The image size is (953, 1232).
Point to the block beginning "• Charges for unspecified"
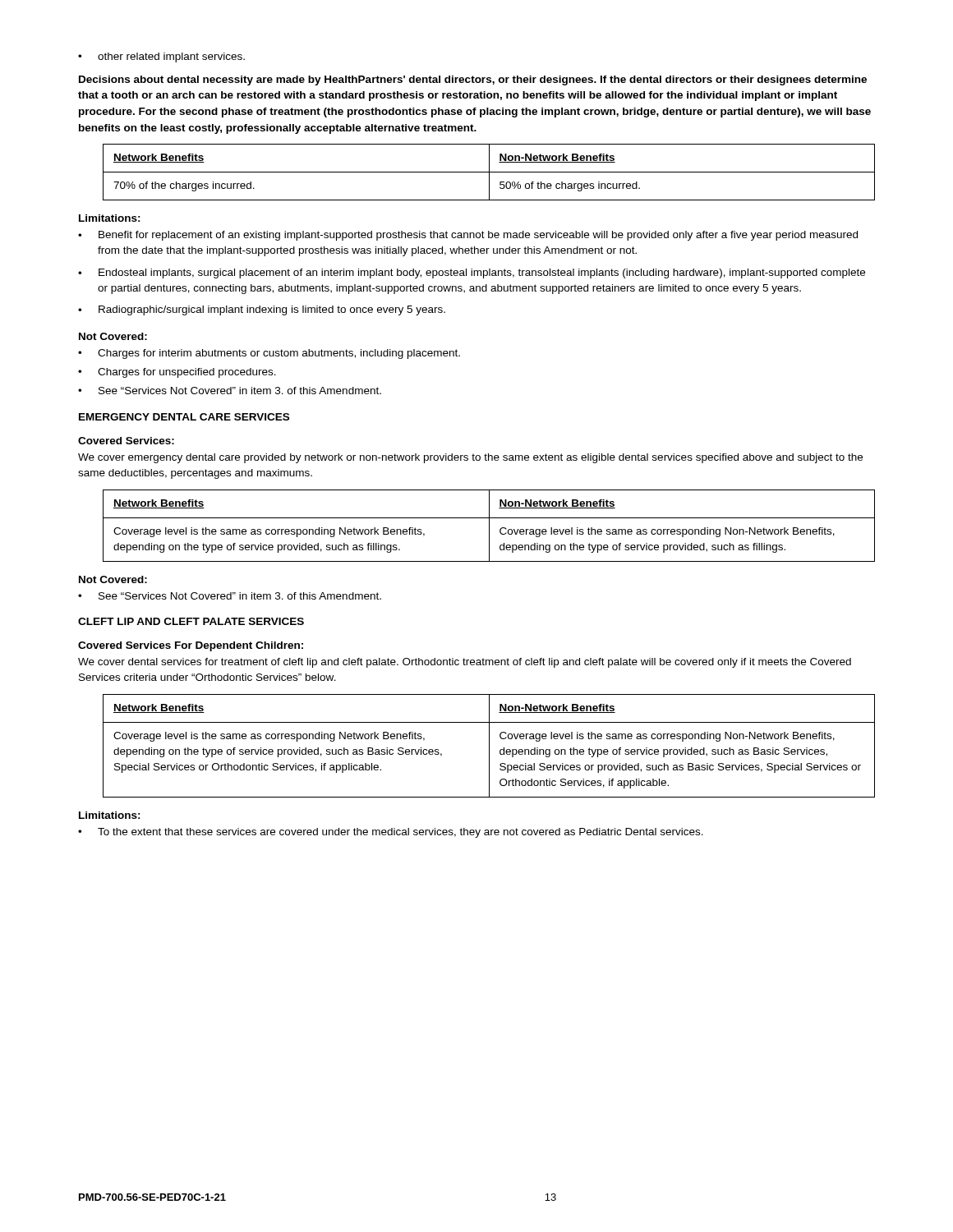[177, 373]
